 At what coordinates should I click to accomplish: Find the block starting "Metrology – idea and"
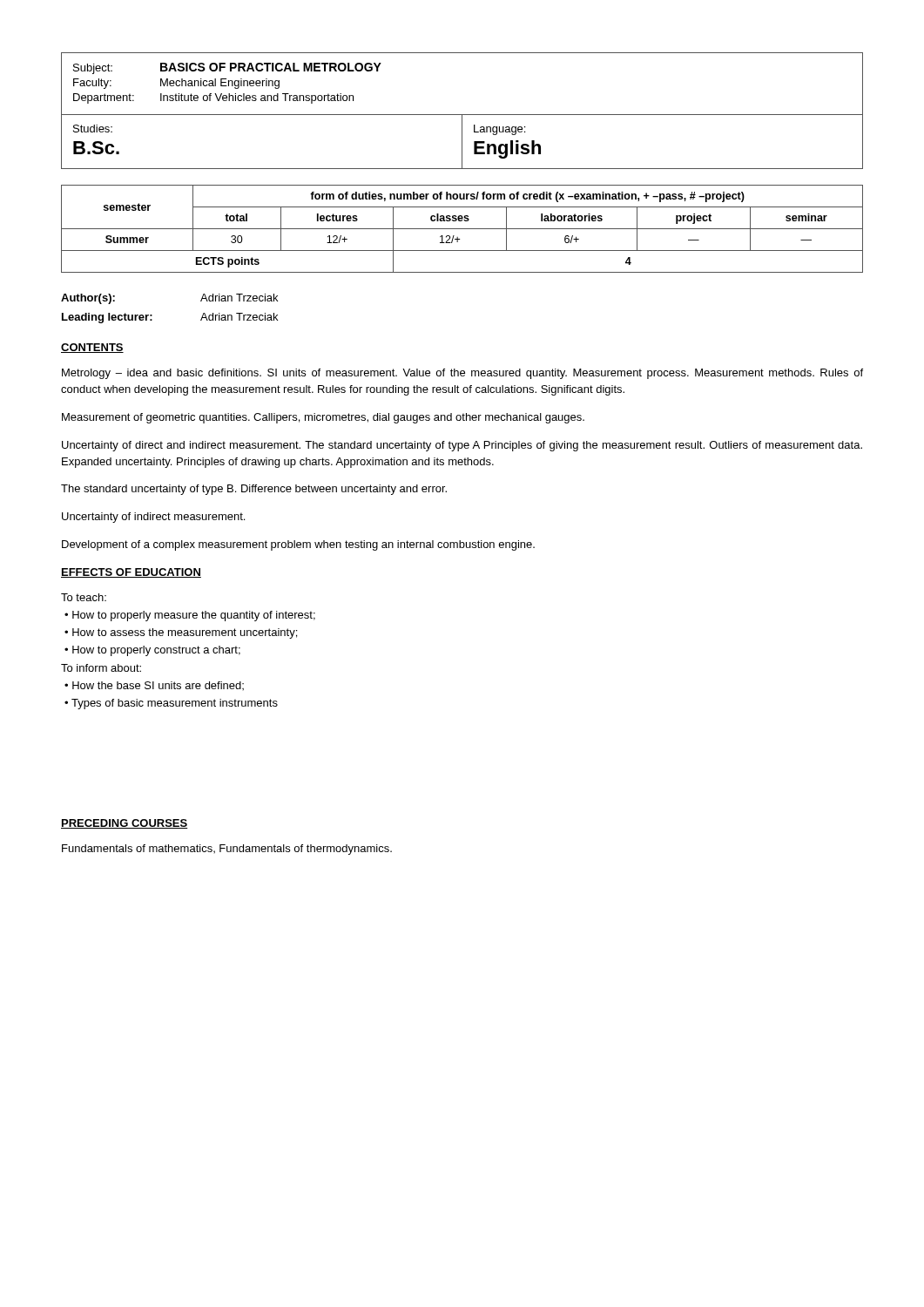click(x=462, y=382)
